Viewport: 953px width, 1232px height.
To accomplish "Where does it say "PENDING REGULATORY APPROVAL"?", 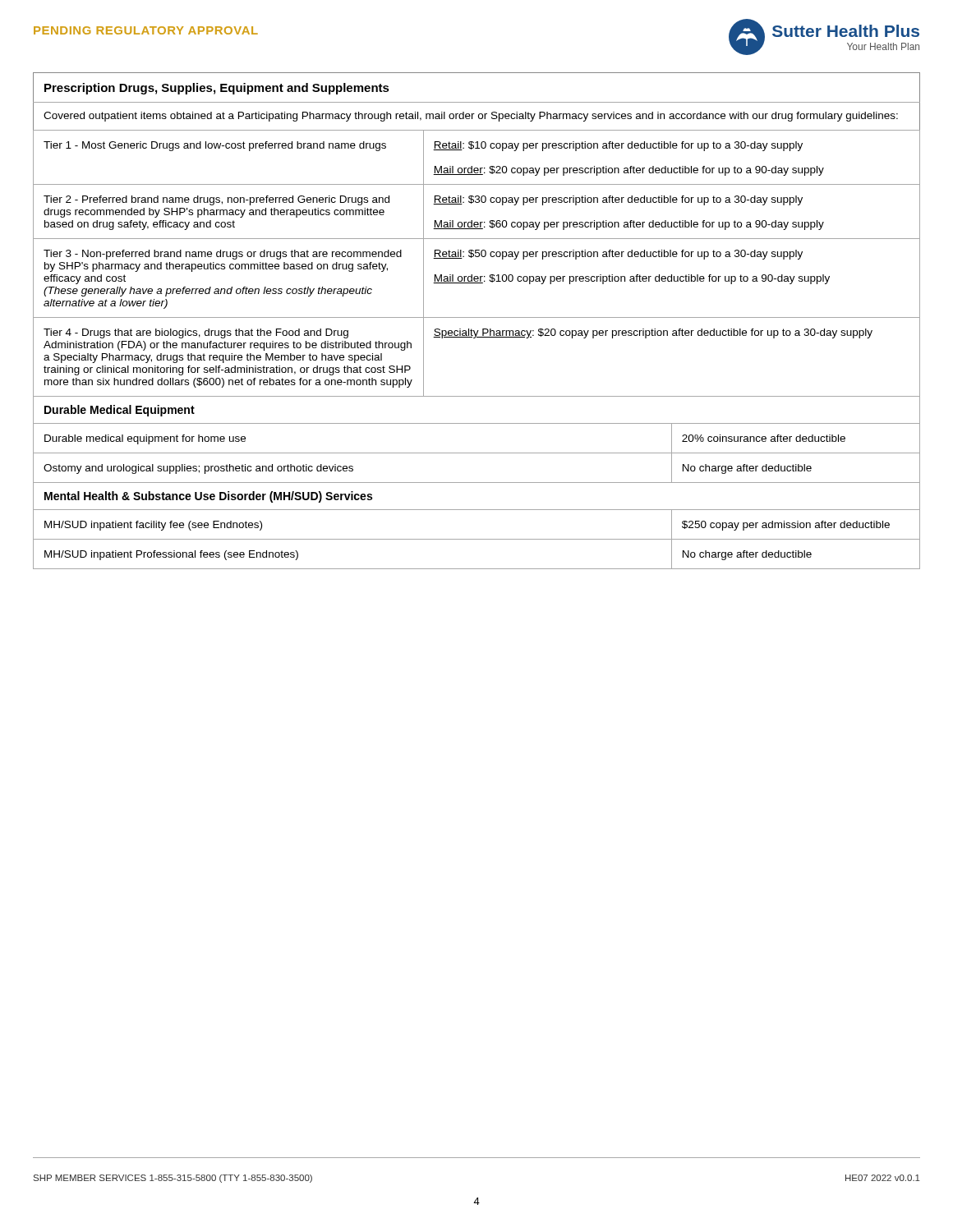I will tap(146, 30).
